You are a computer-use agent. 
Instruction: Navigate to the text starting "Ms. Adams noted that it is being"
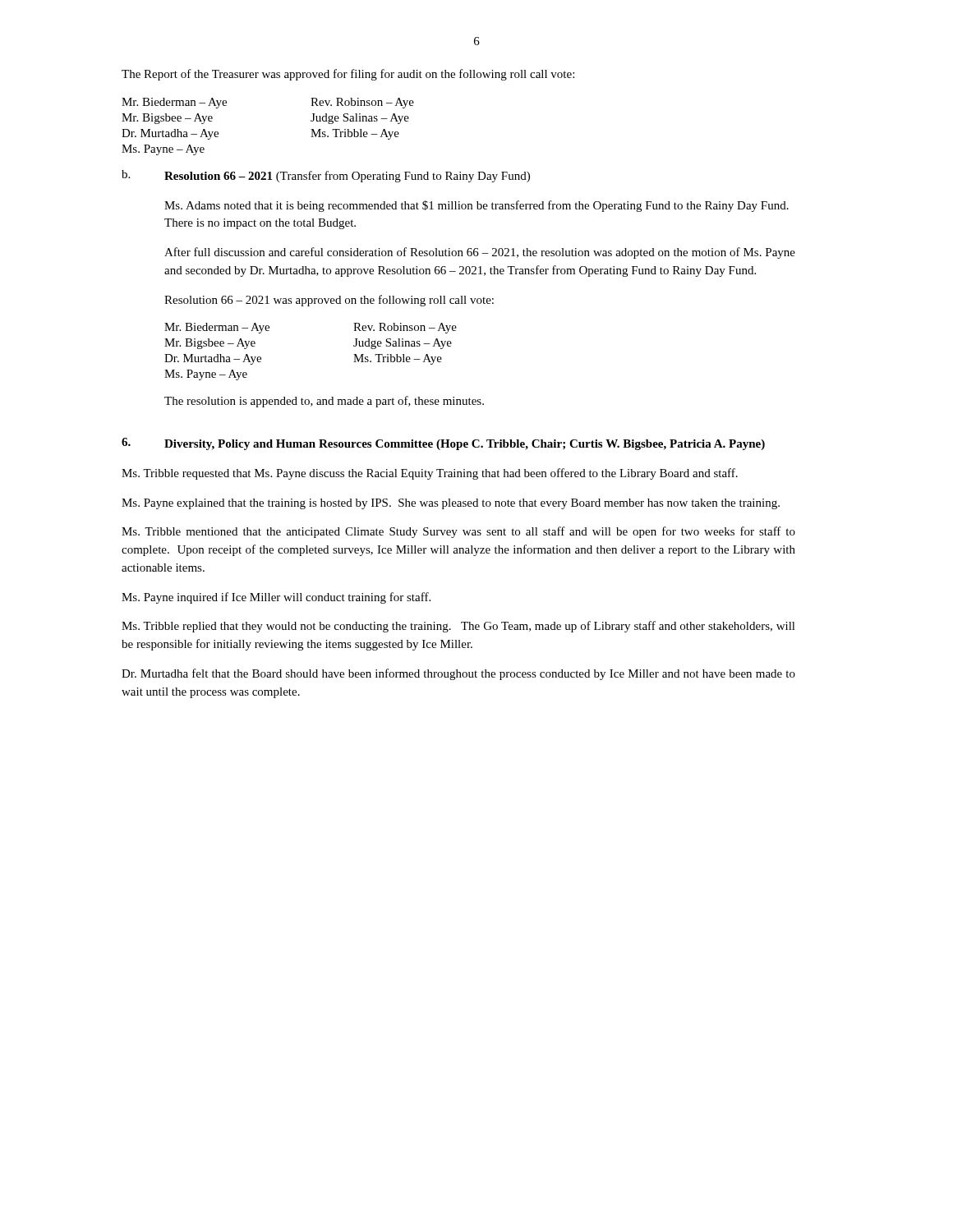pyautogui.click(x=480, y=214)
